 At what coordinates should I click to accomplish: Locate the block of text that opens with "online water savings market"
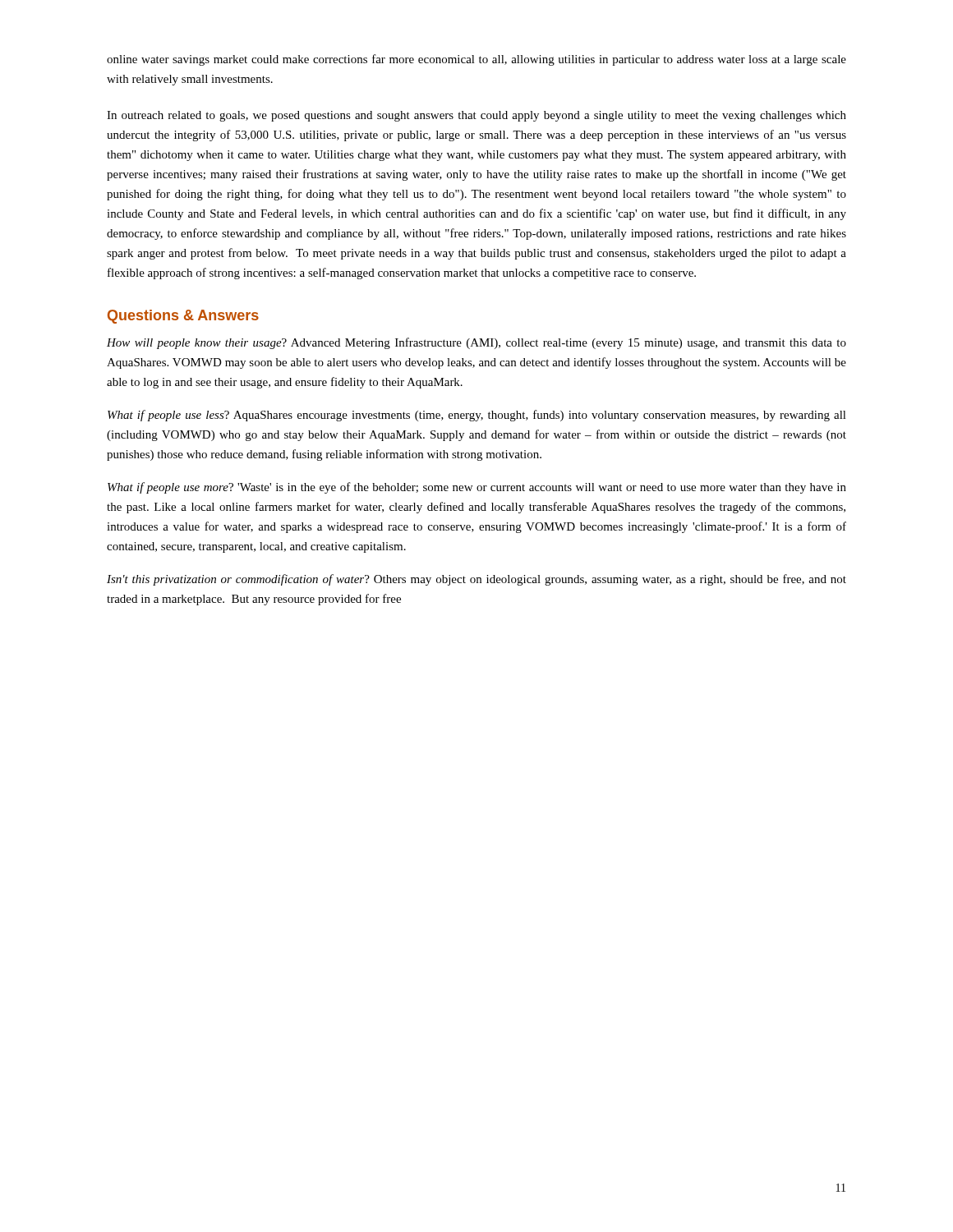point(476,69)
